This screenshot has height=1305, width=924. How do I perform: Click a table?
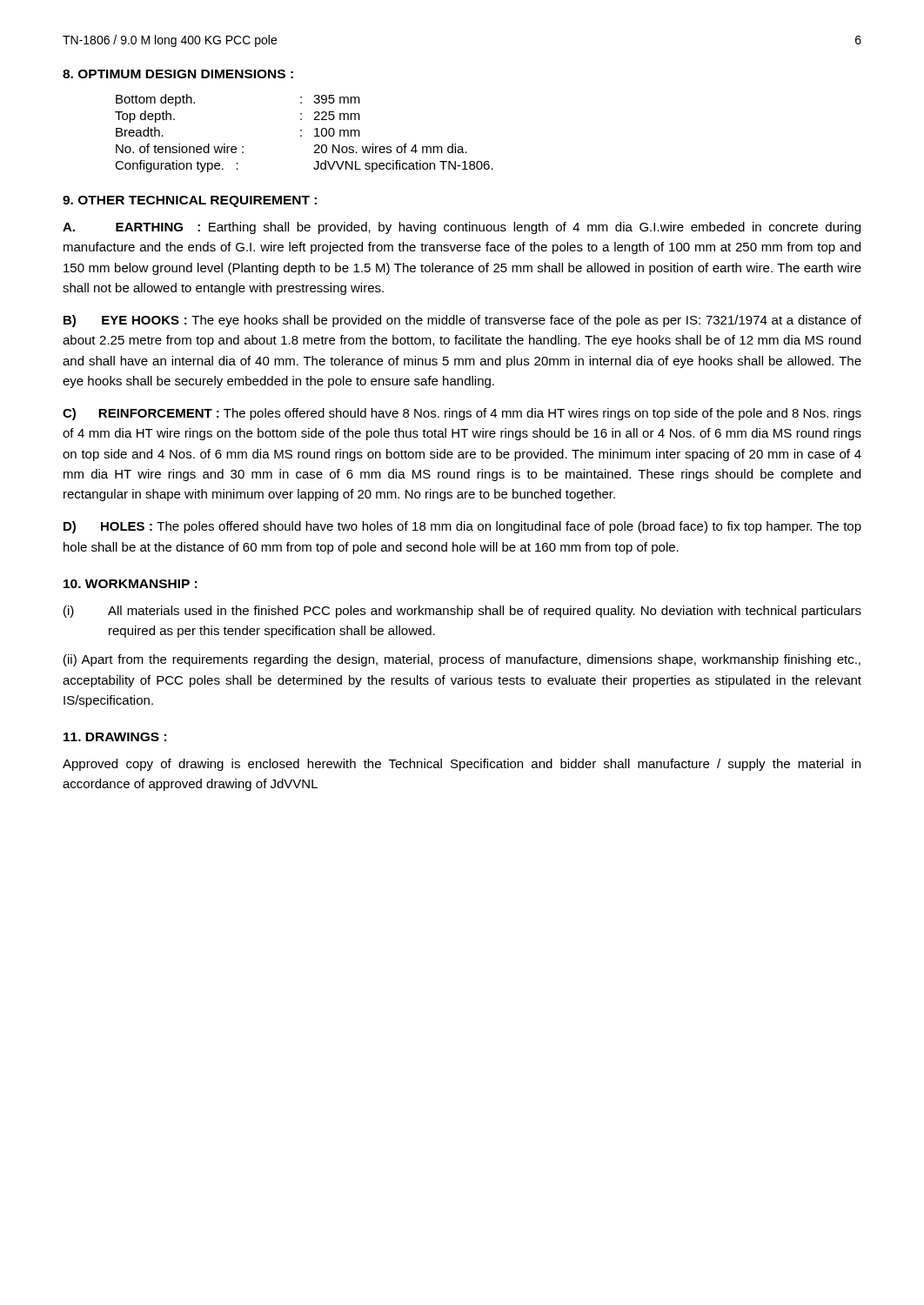coord(462,132)
